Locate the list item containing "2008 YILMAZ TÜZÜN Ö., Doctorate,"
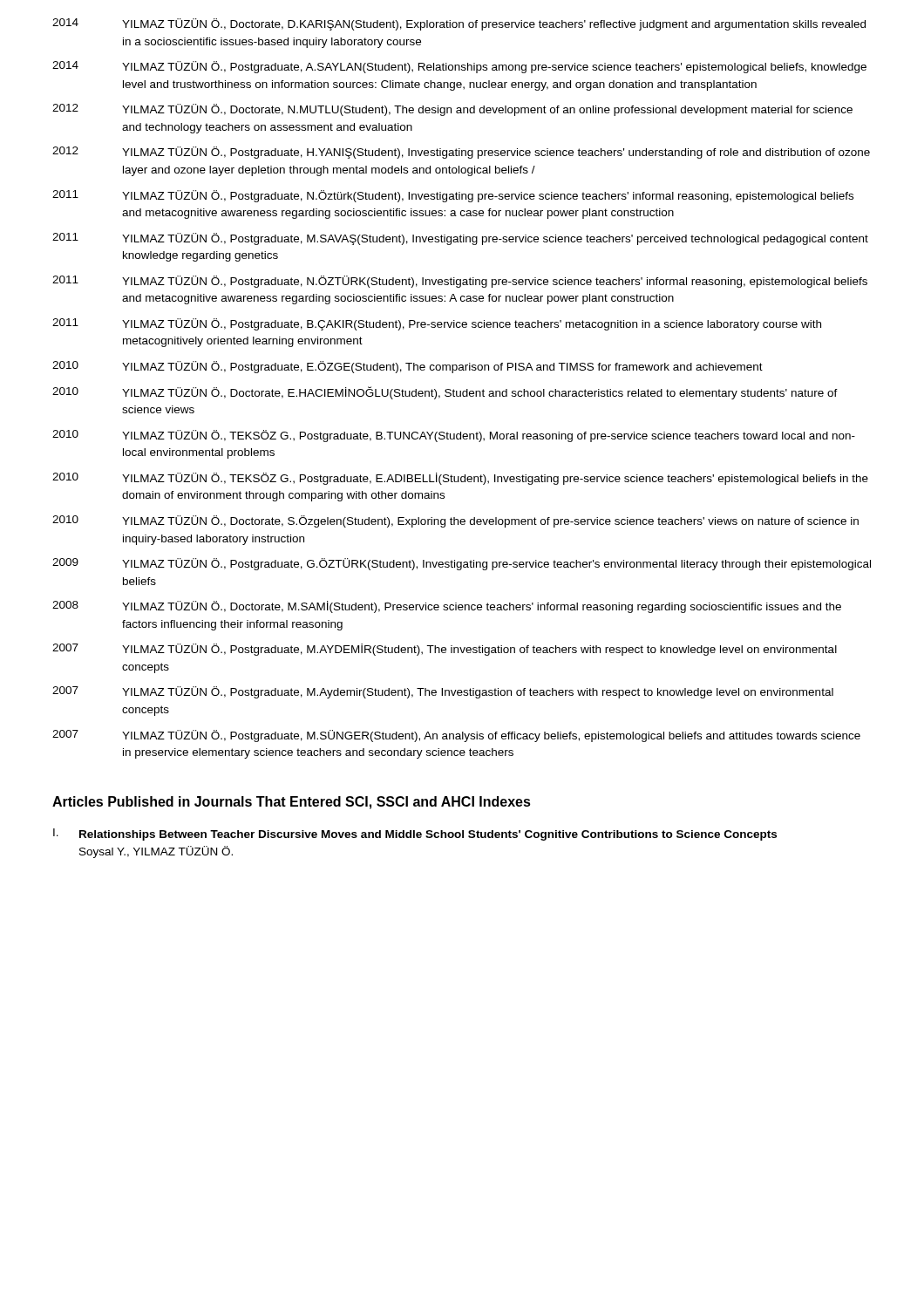924x1308 pixels. [462, 615]
